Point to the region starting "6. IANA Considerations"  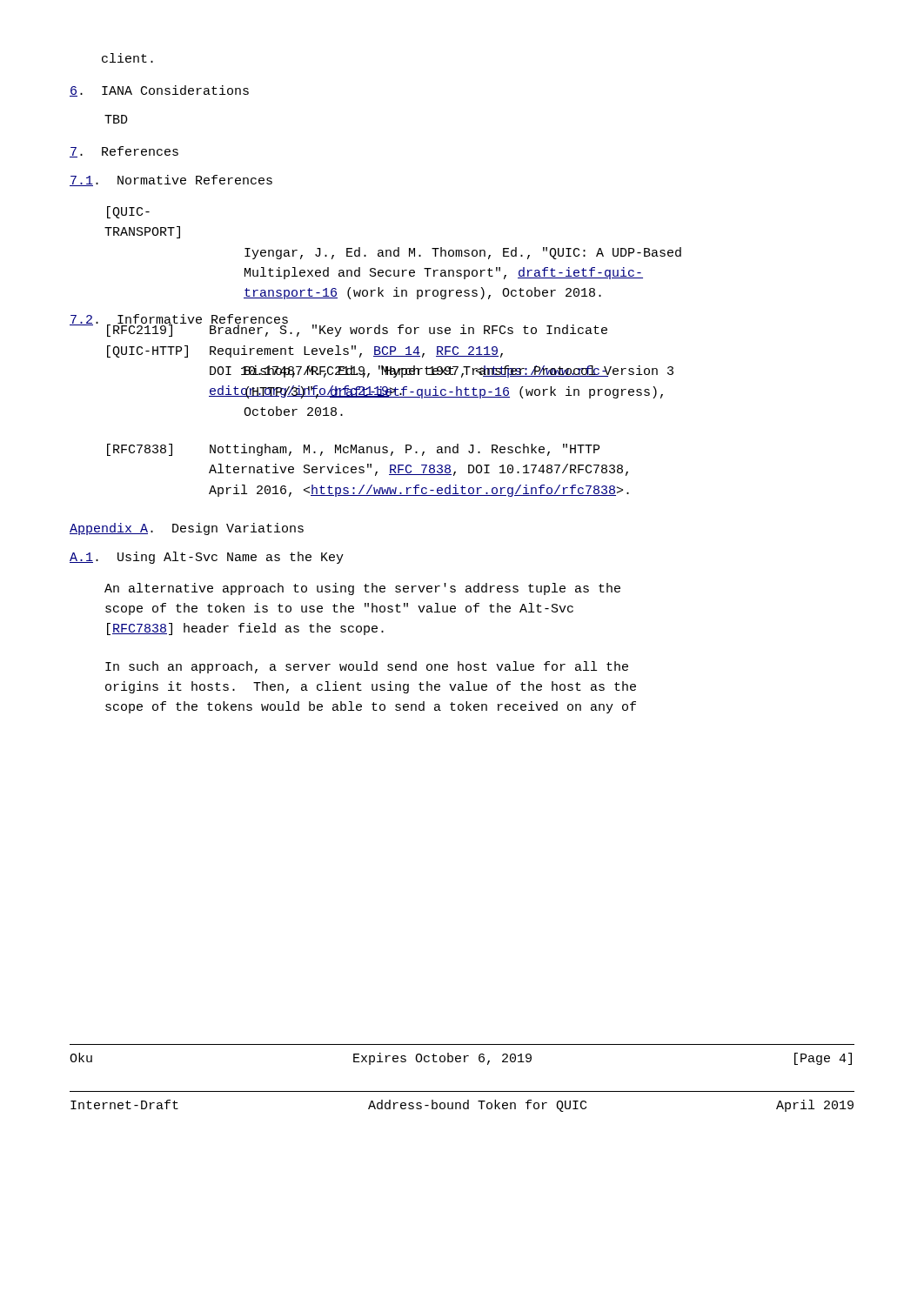coord(160,92)
